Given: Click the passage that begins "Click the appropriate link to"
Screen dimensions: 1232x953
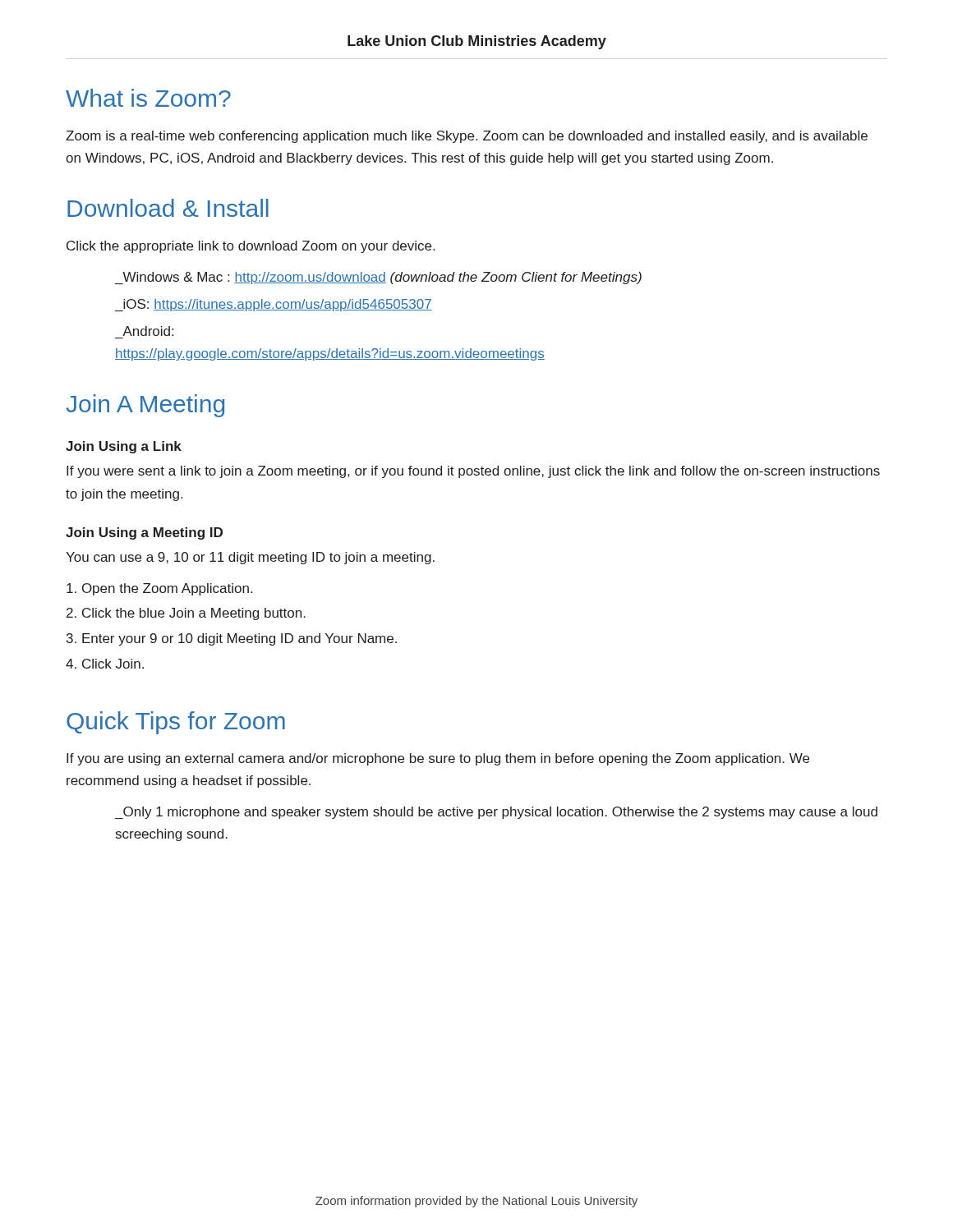Looking at the screenshot, I should pyautogui.click(x=251, y=246).
